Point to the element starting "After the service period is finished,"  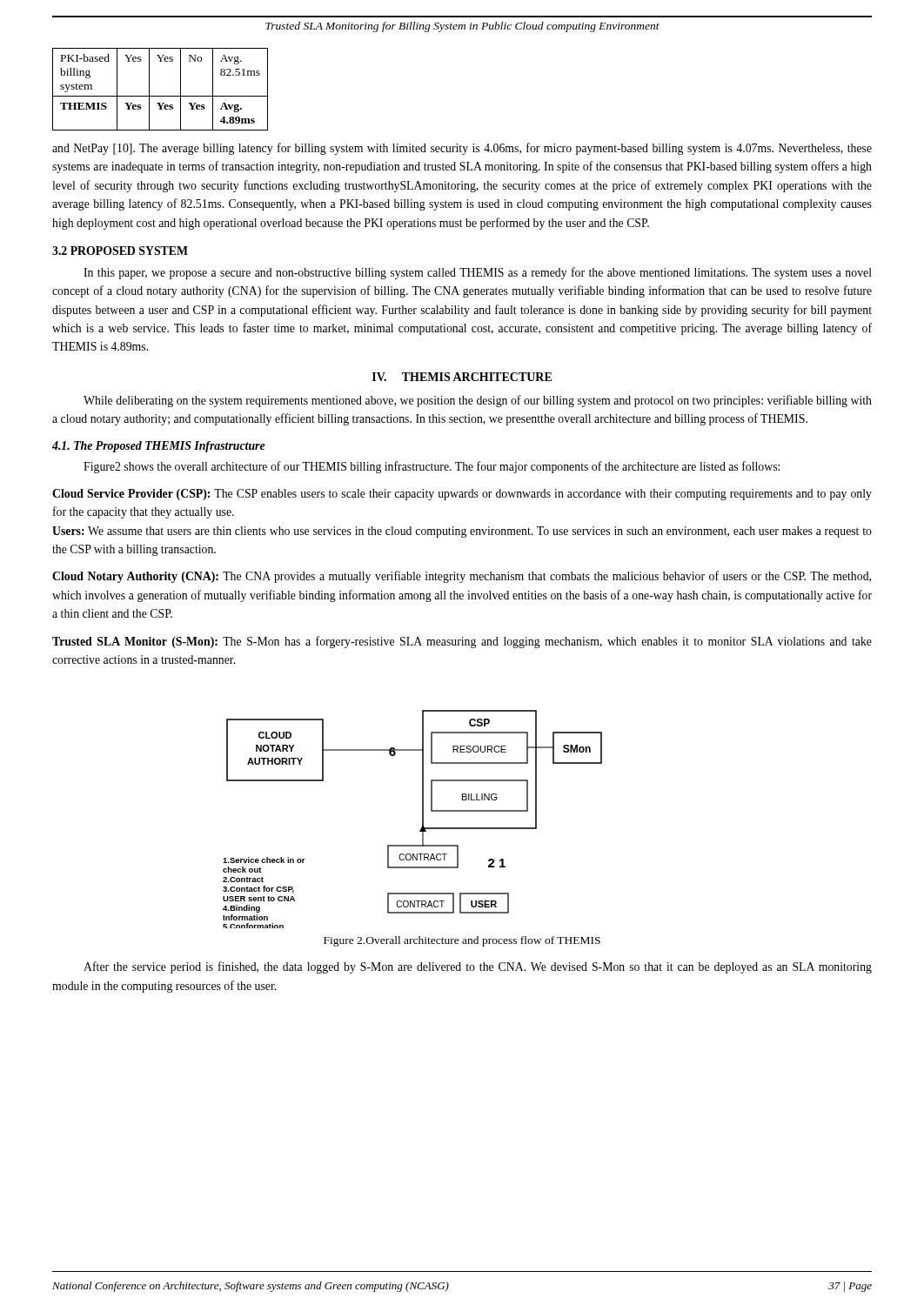(462, 977)
